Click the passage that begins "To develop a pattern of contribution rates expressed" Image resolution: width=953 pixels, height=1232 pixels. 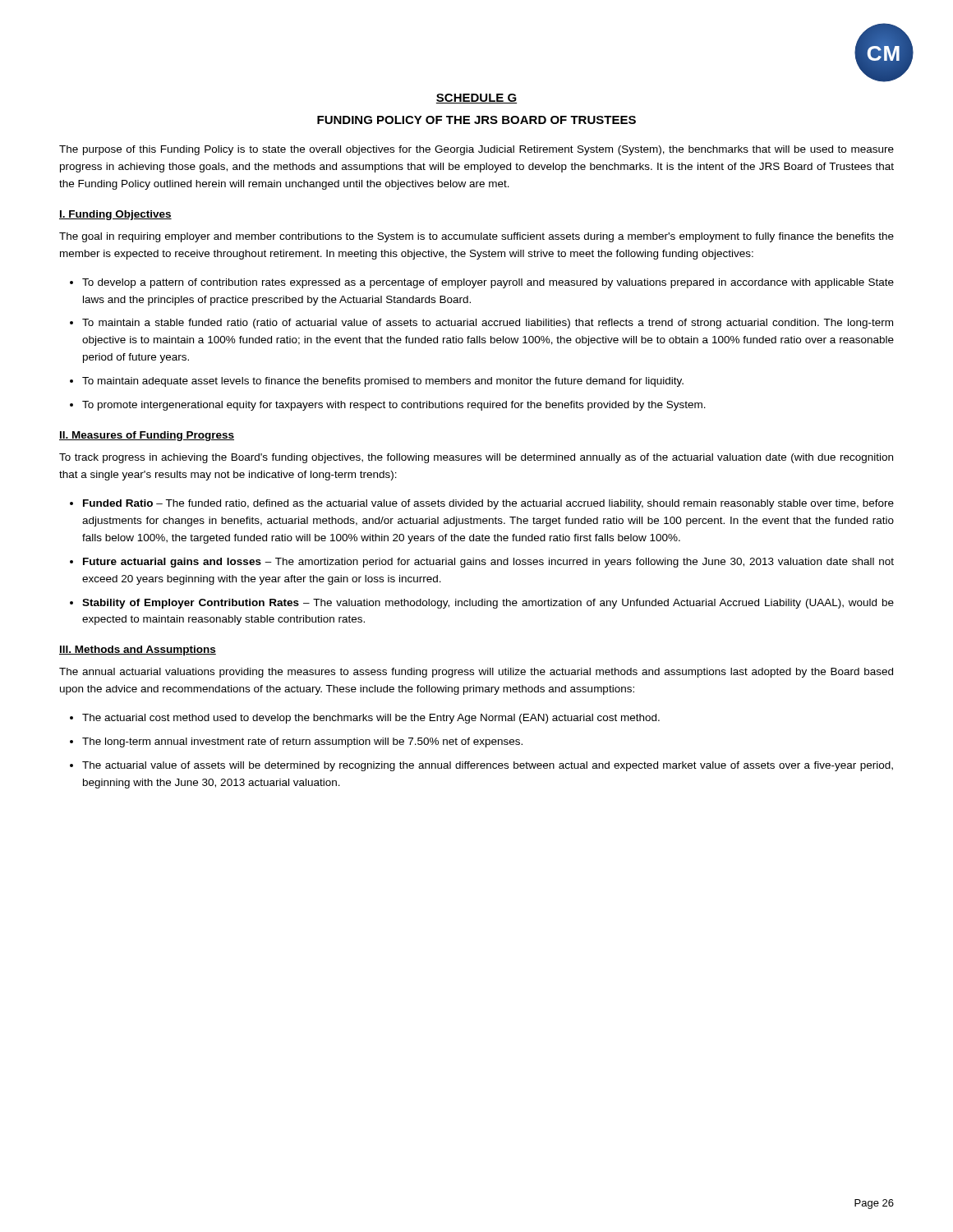pyautogui.click(x=488, y=290)
